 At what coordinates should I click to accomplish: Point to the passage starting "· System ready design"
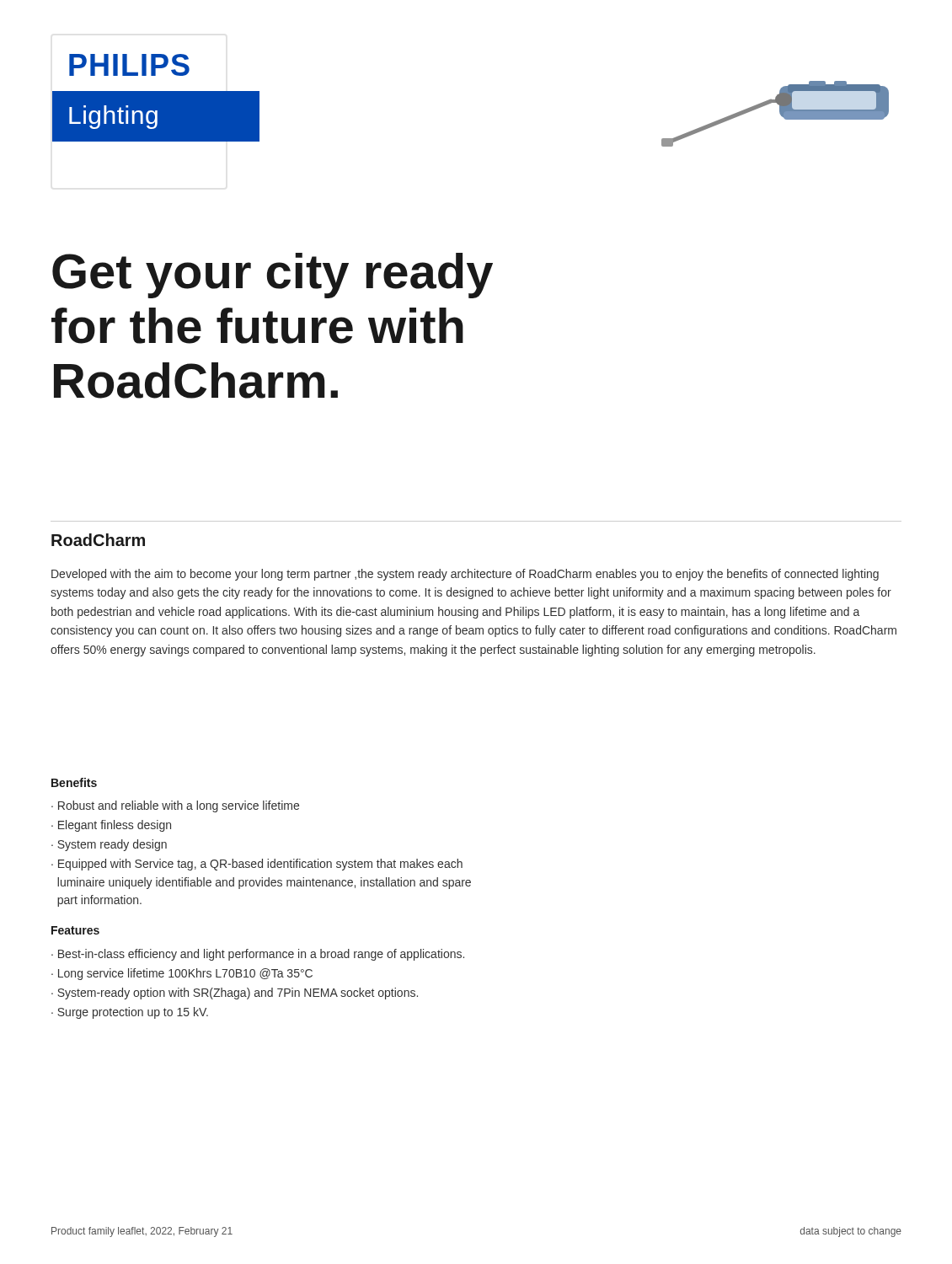[x=109, y=844]
